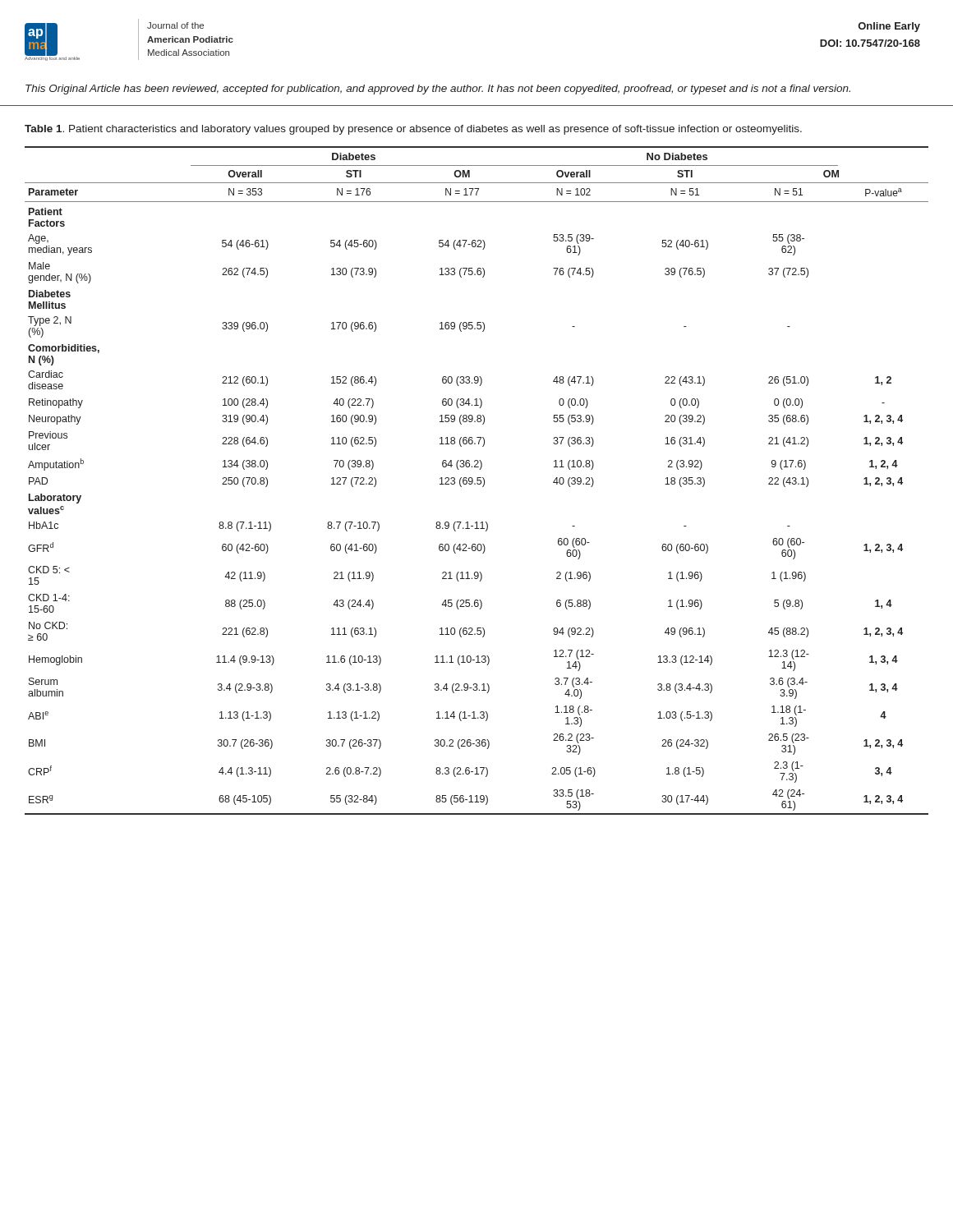Locate the text starting "This Original Article has been"

(x=476, y=88)
